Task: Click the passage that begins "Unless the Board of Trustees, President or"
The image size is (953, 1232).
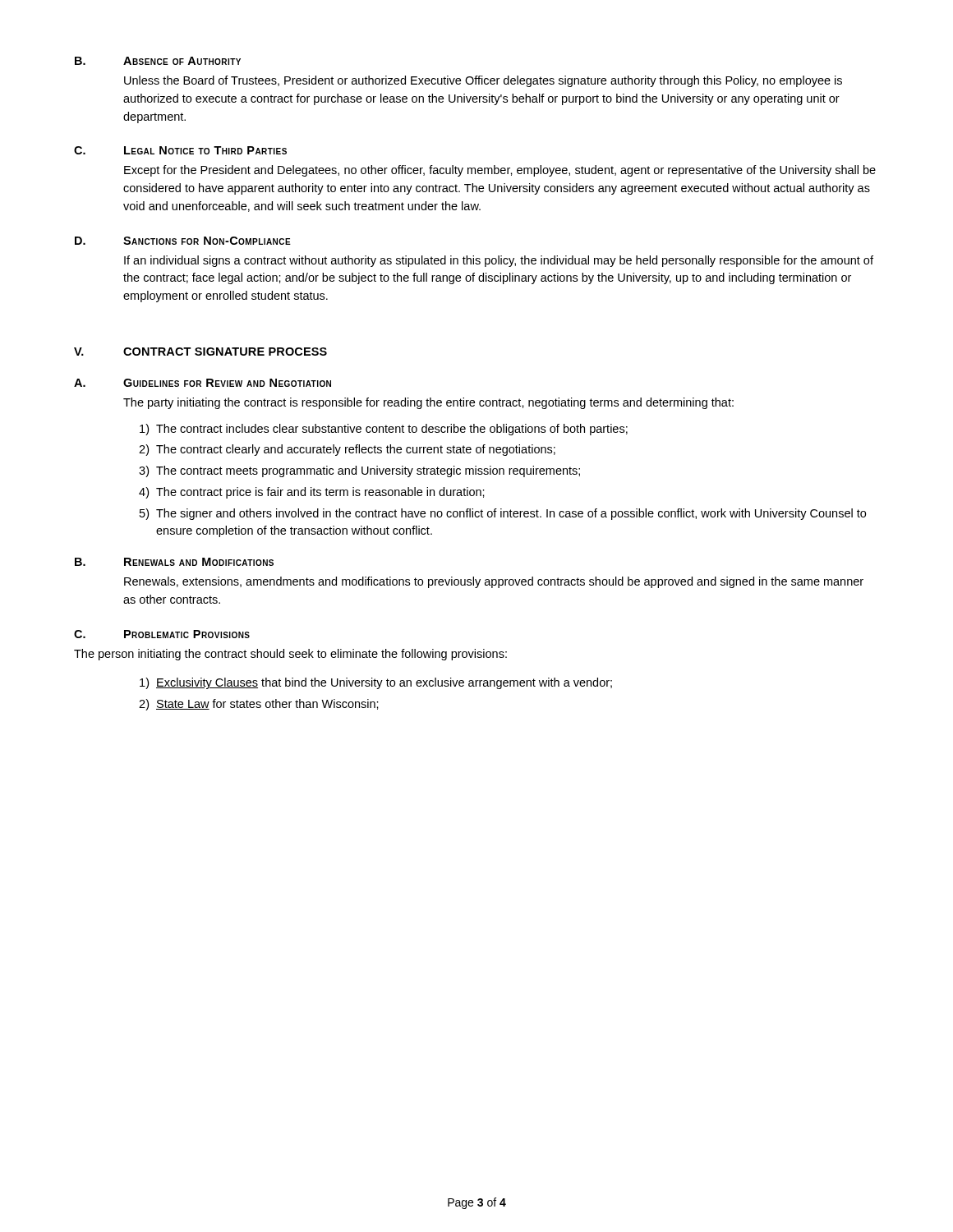Action: click(x=483, y=98)
